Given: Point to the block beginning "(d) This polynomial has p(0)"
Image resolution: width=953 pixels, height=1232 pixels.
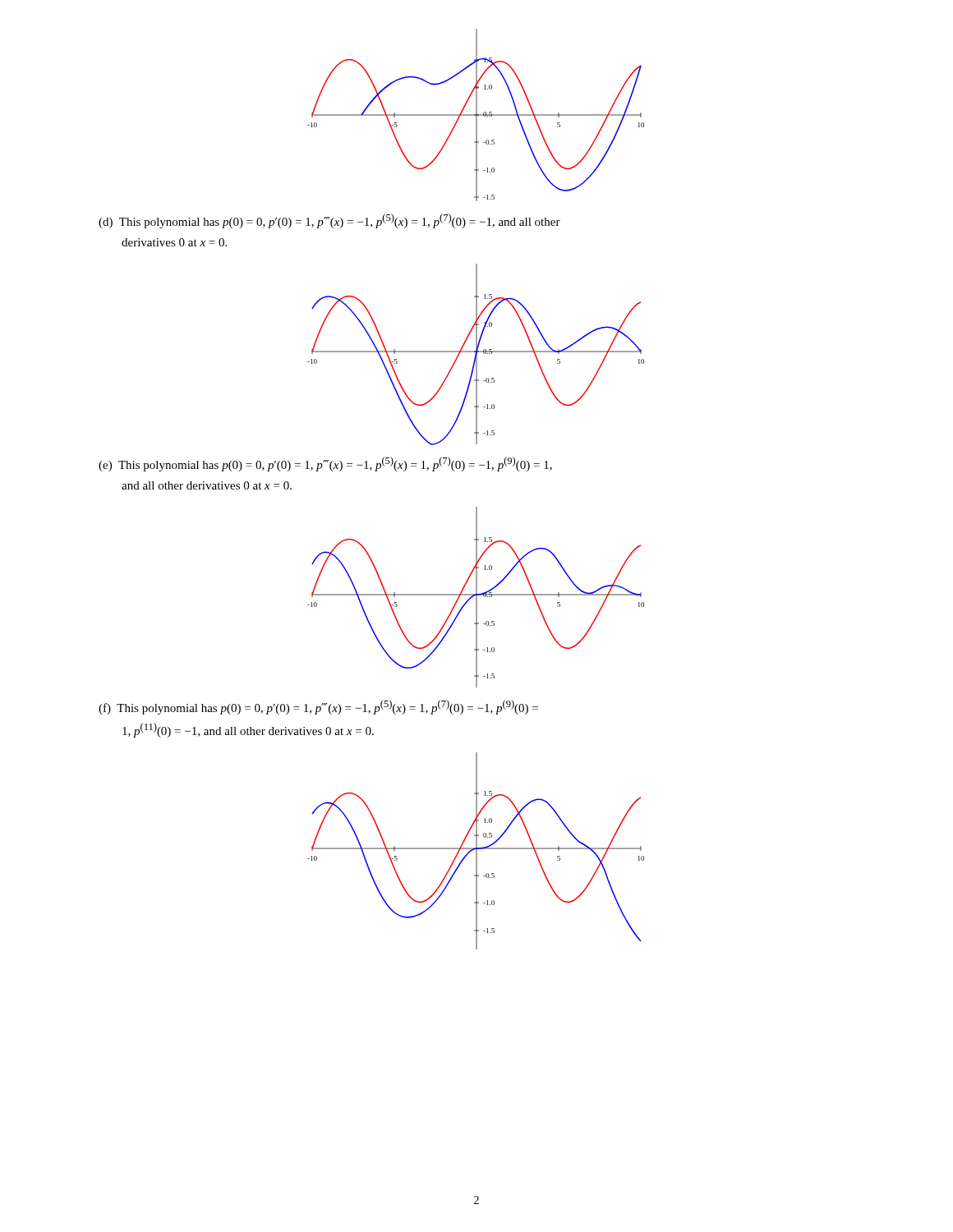Looking at the screenshot, I should [x=476, y=231].
